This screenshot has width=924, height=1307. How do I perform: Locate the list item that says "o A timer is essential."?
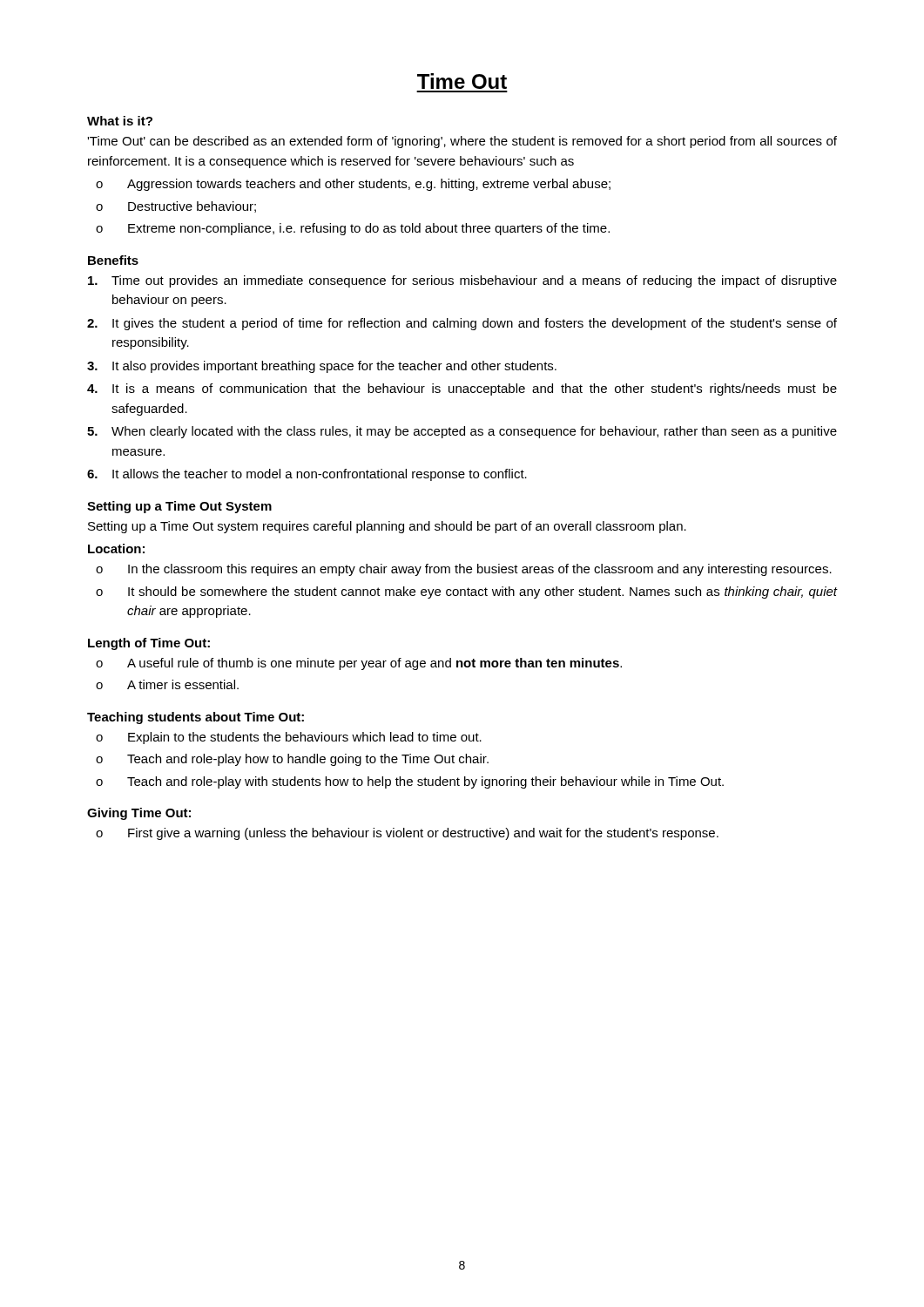[167, 684]
